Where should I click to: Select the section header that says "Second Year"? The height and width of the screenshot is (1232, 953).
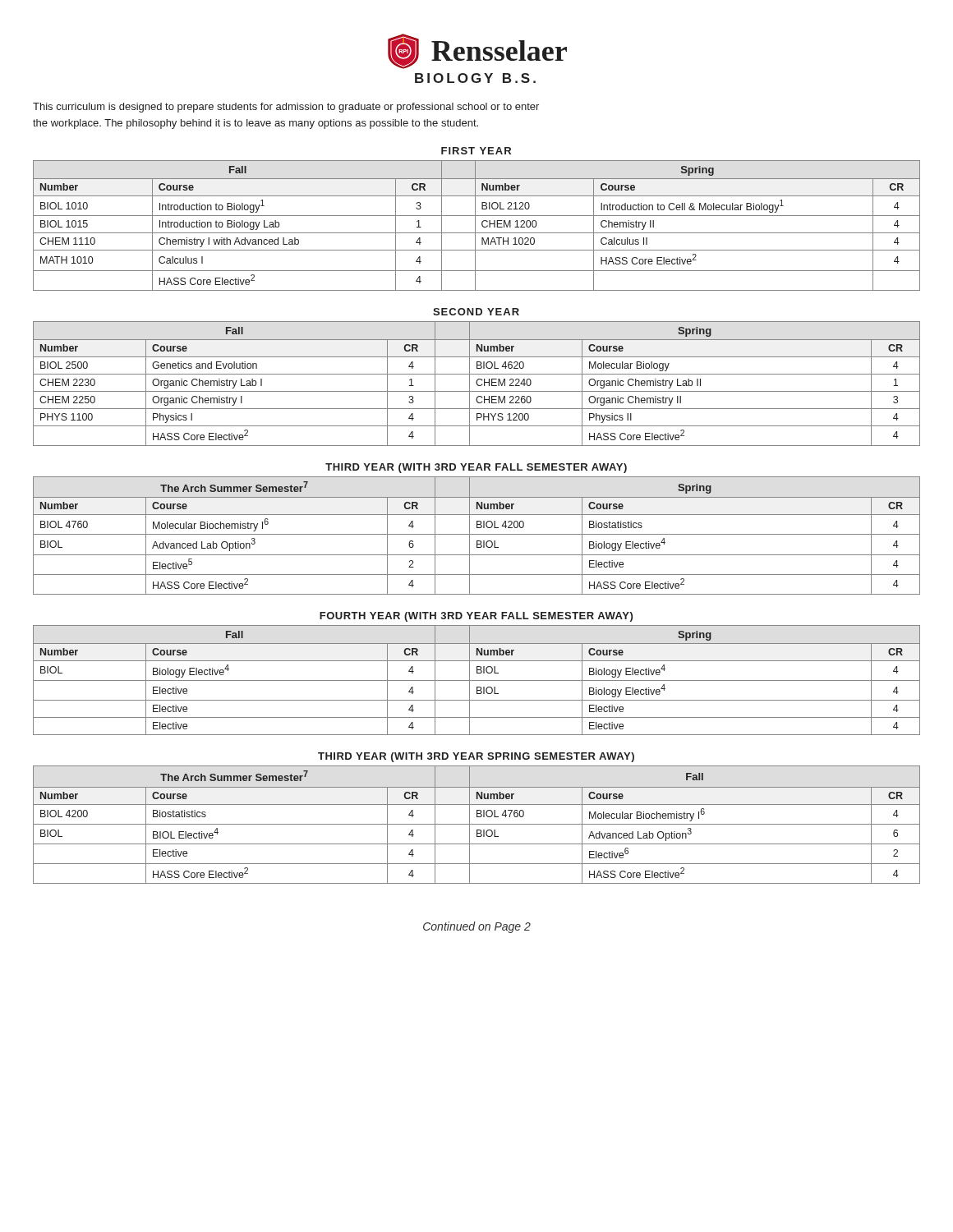(x=476, y=311)
